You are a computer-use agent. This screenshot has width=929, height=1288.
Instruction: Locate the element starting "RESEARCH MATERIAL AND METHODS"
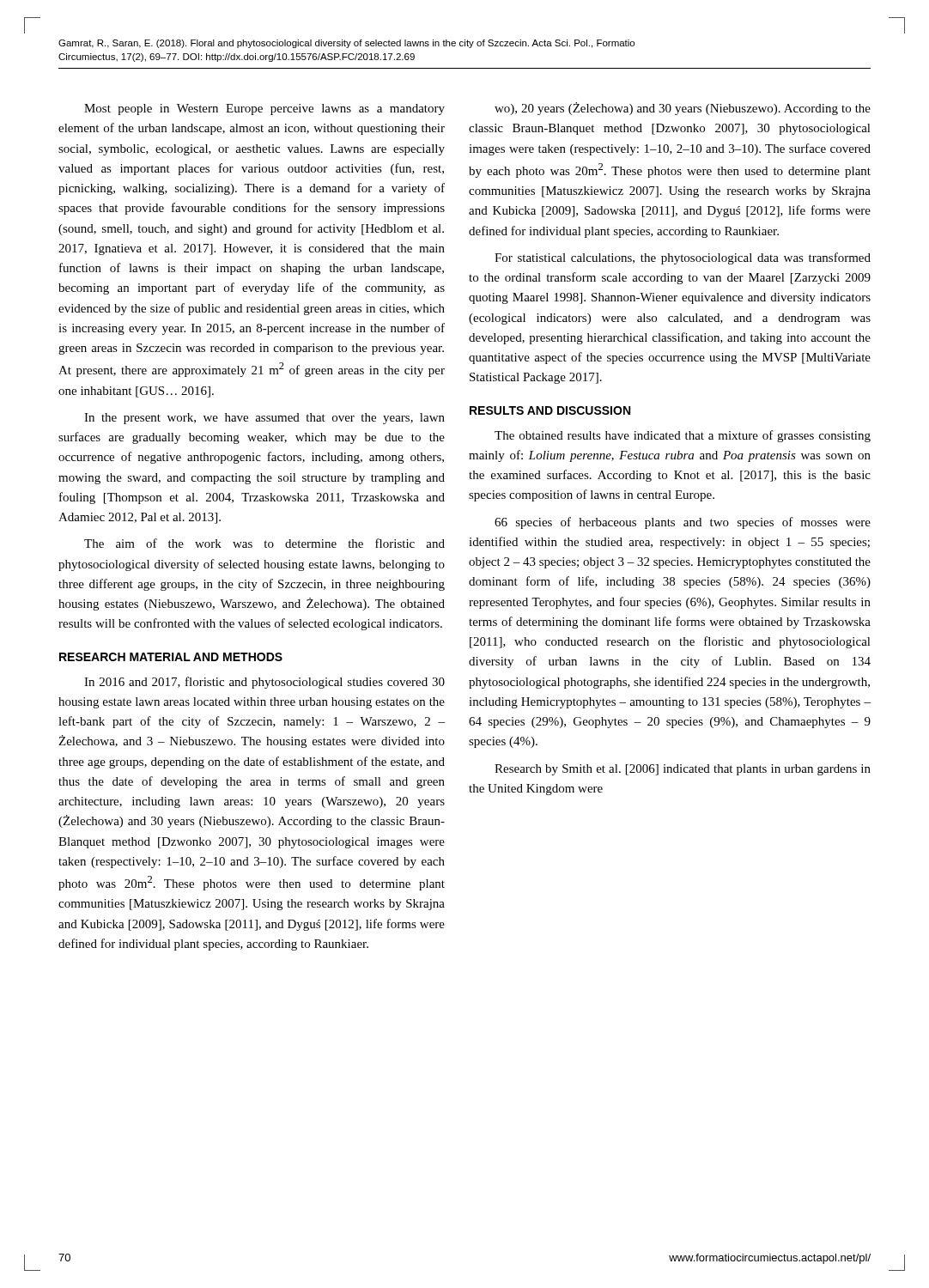(252, 656)
